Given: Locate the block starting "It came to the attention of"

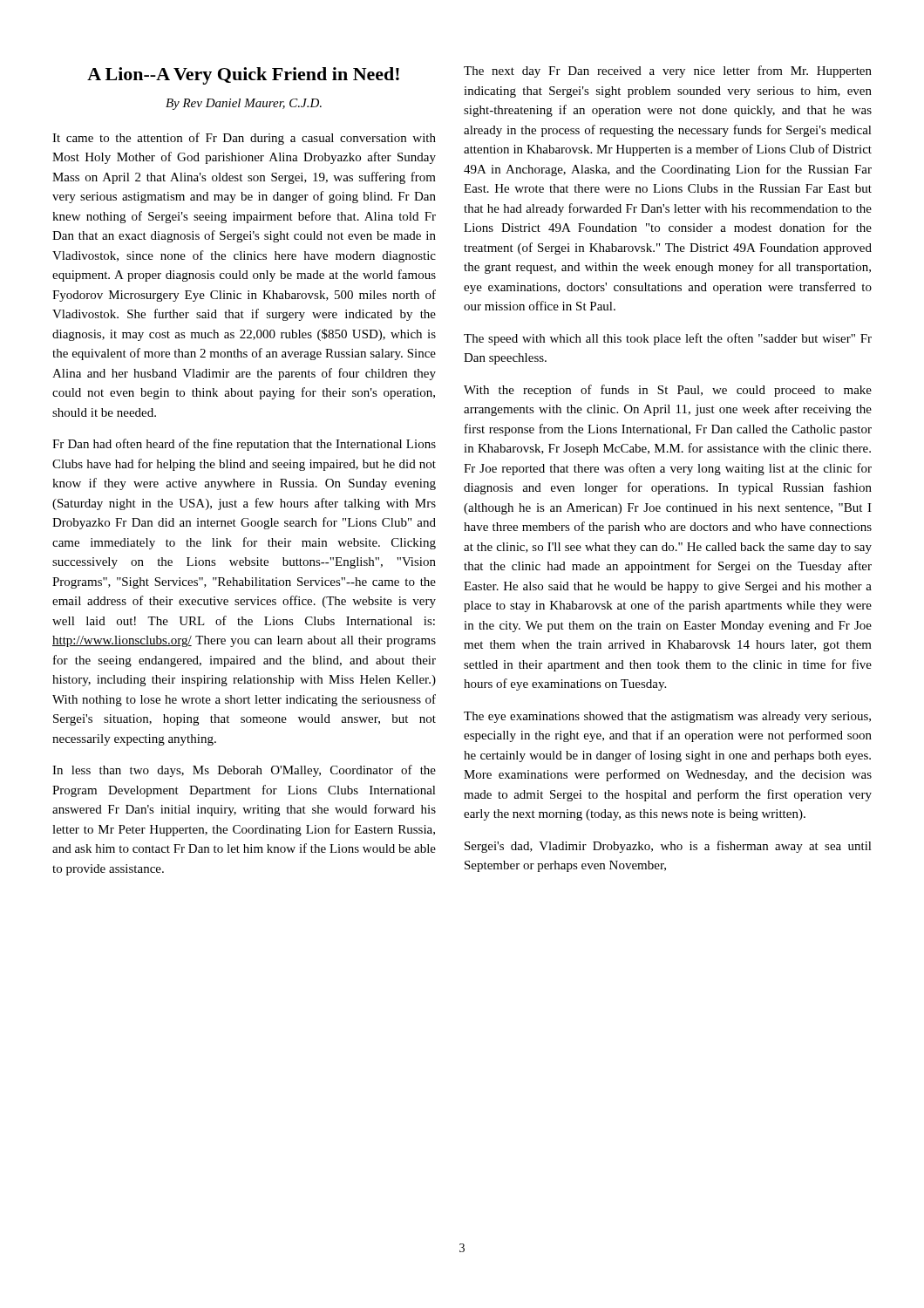Looking at the screenshot, I should point(244,275).
